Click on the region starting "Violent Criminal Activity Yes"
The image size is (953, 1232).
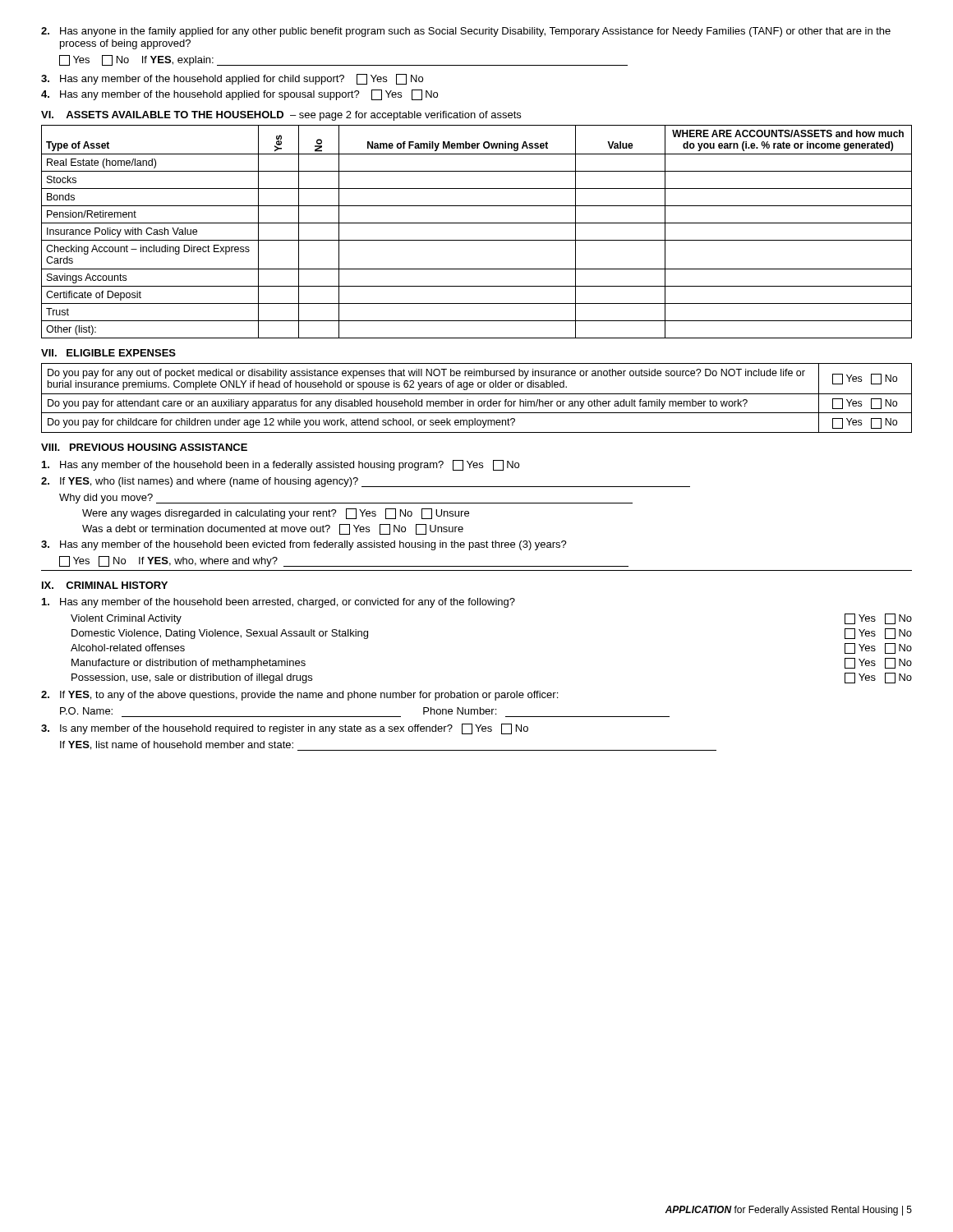click(124, 619)
